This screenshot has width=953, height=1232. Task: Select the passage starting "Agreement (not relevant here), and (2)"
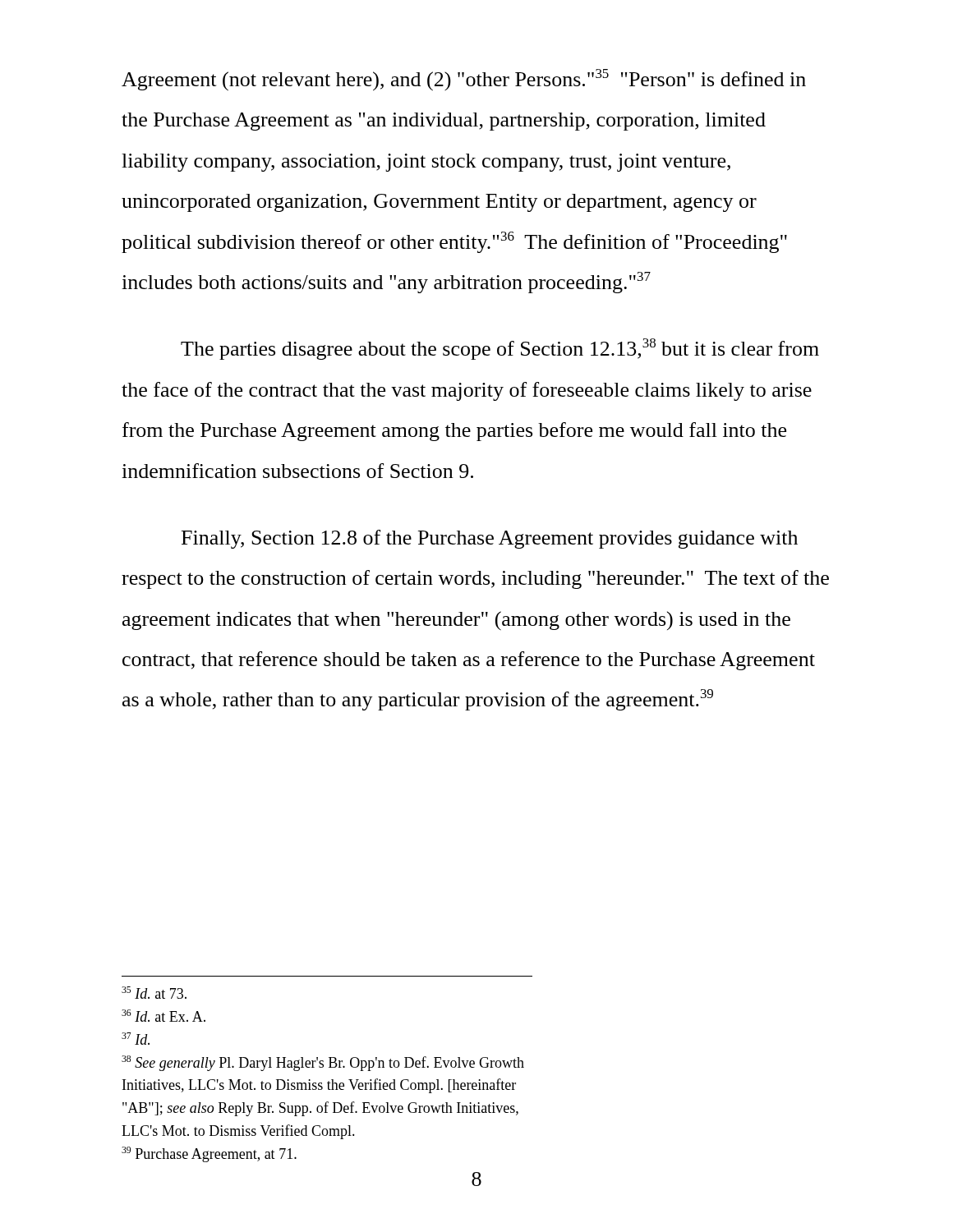point(464,80)
